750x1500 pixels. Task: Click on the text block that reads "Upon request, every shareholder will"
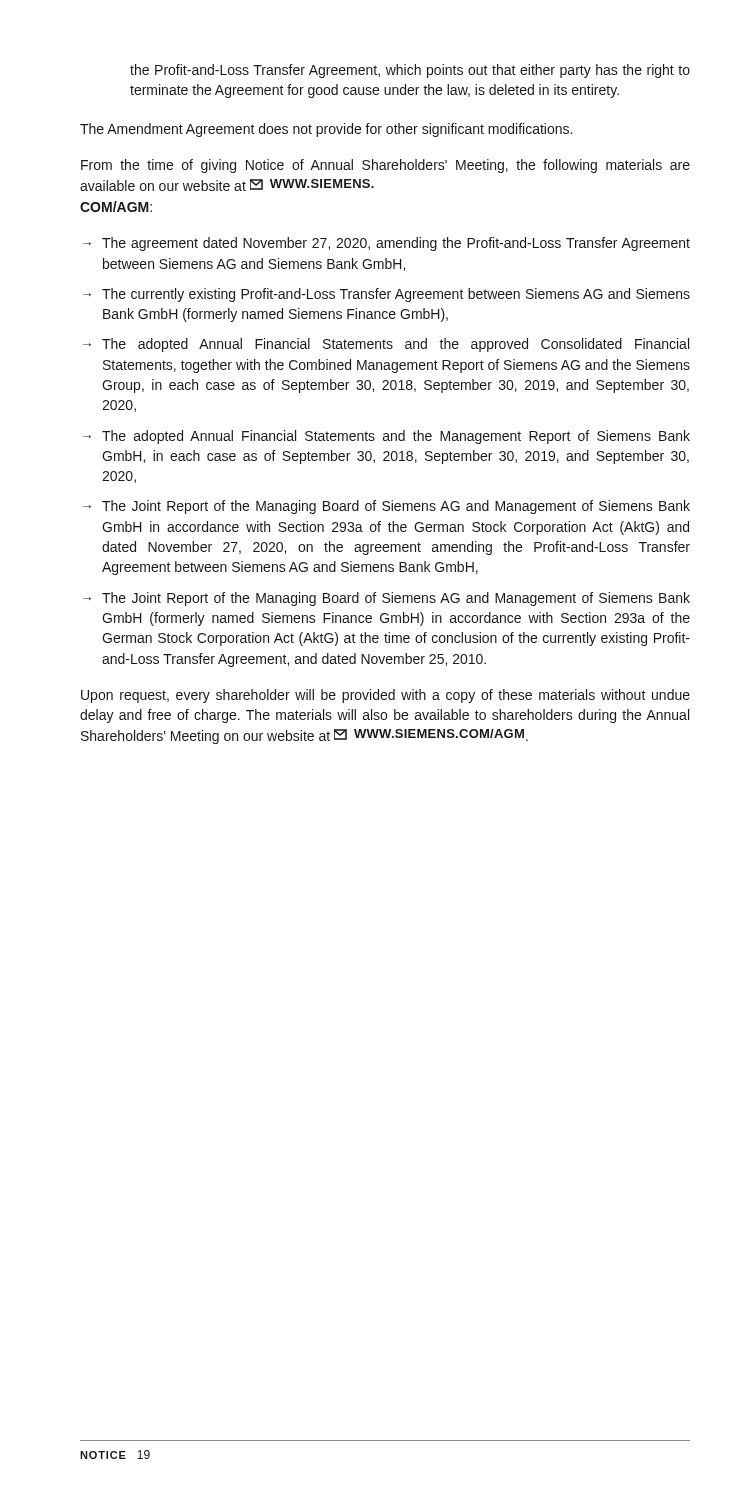point(385,716)
